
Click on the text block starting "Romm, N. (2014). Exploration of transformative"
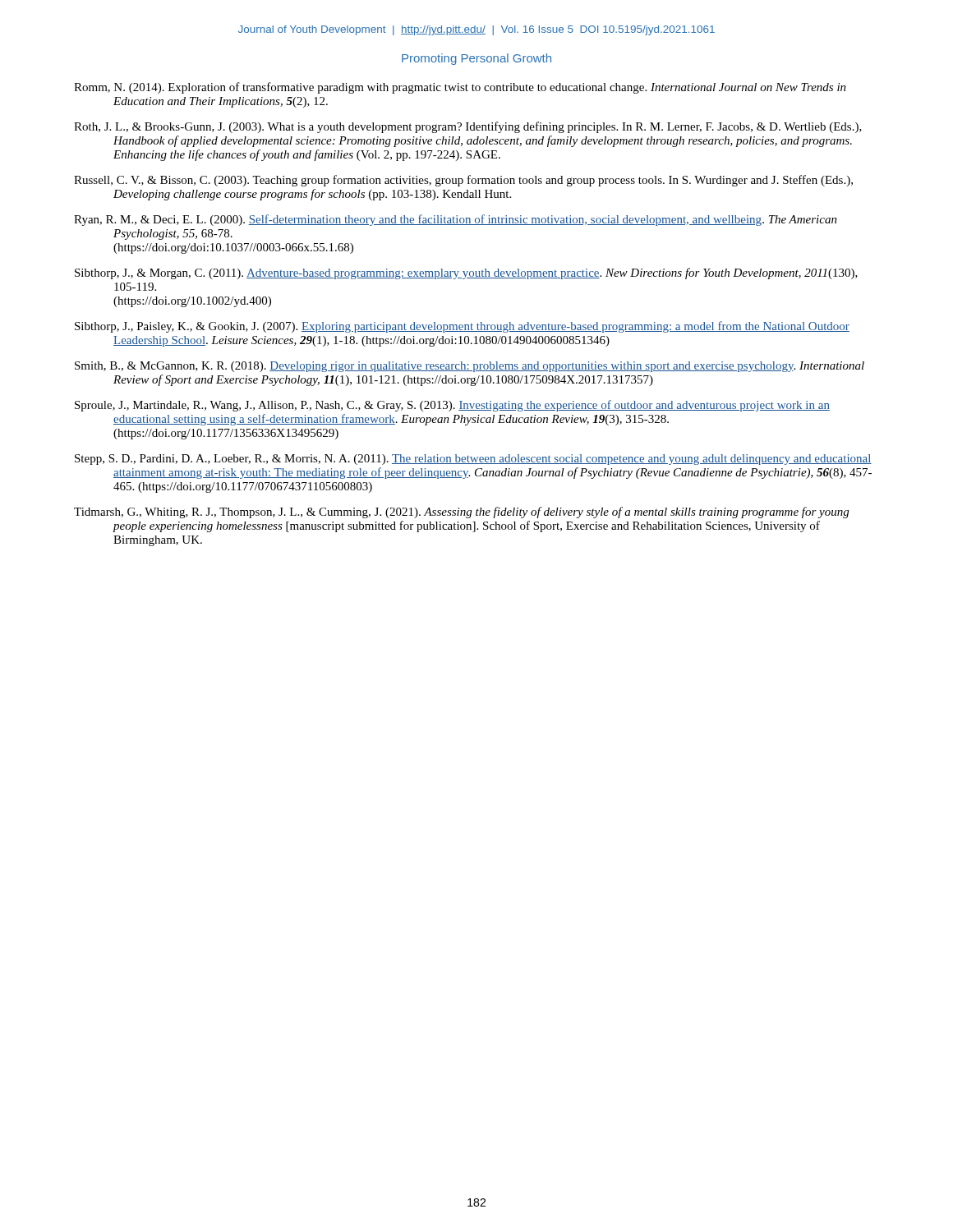460,94
